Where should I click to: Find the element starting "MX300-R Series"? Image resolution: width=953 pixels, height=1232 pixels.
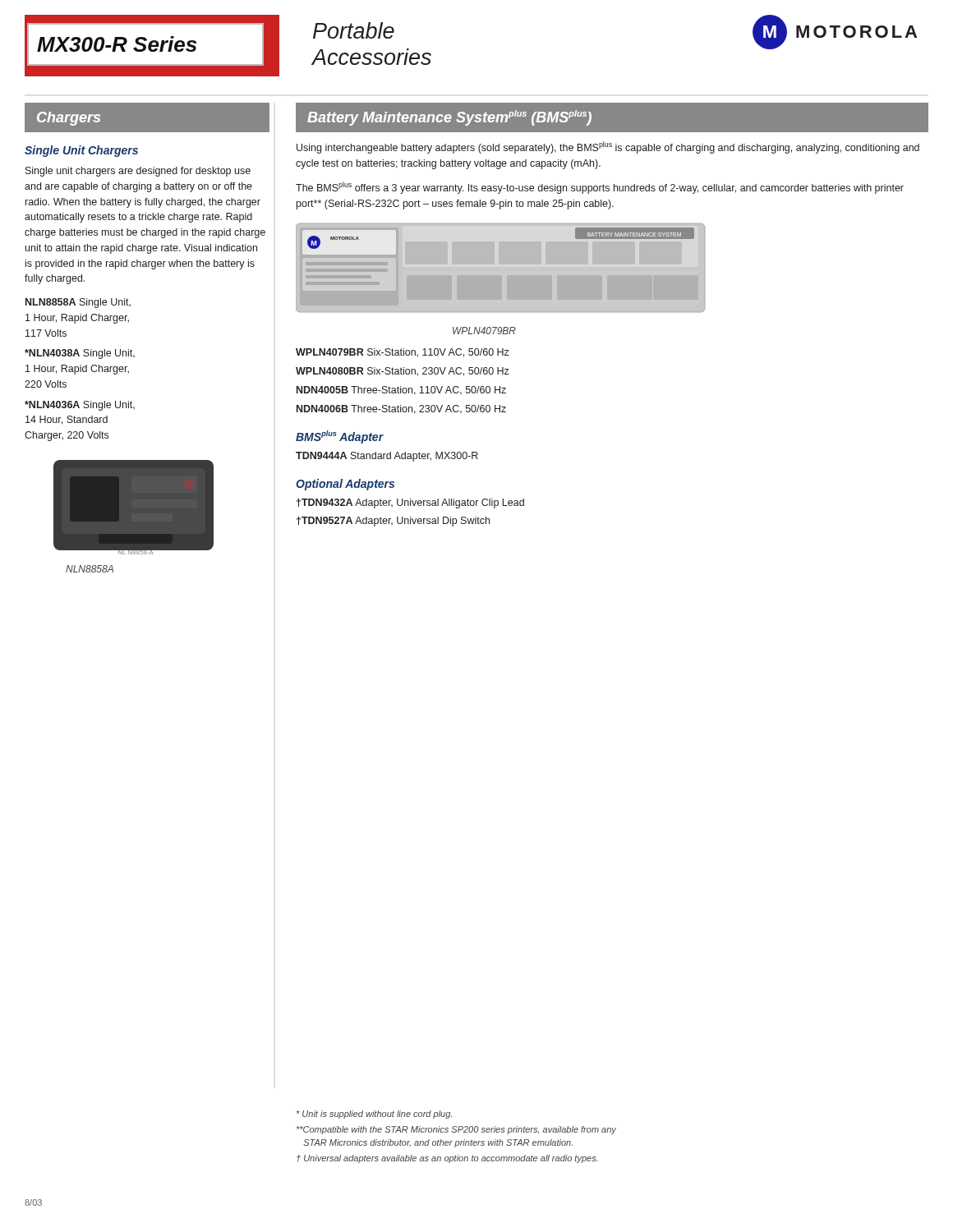pyautogui.click(x=117, y=44)
